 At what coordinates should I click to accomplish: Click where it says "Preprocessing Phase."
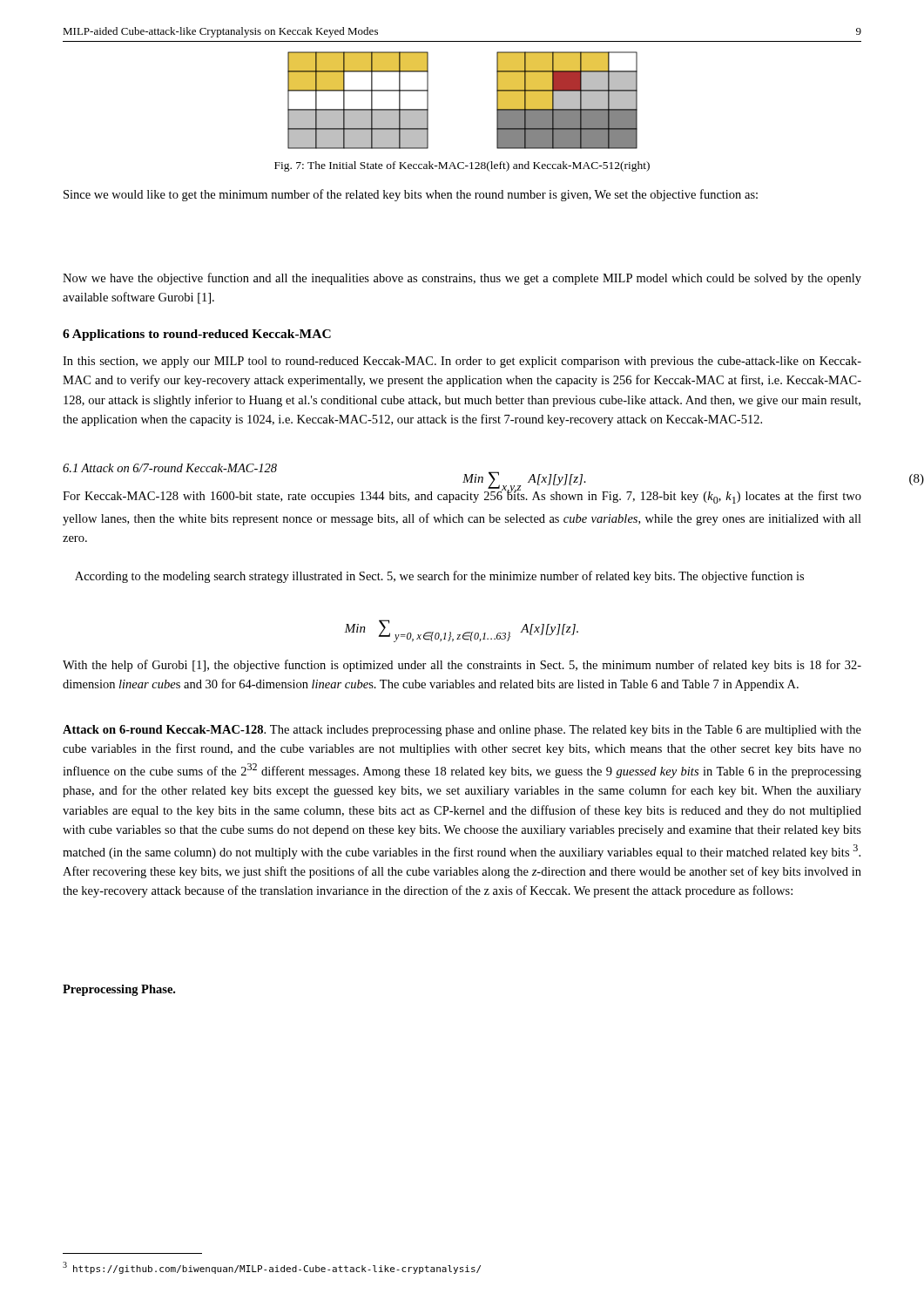(119, 989)
